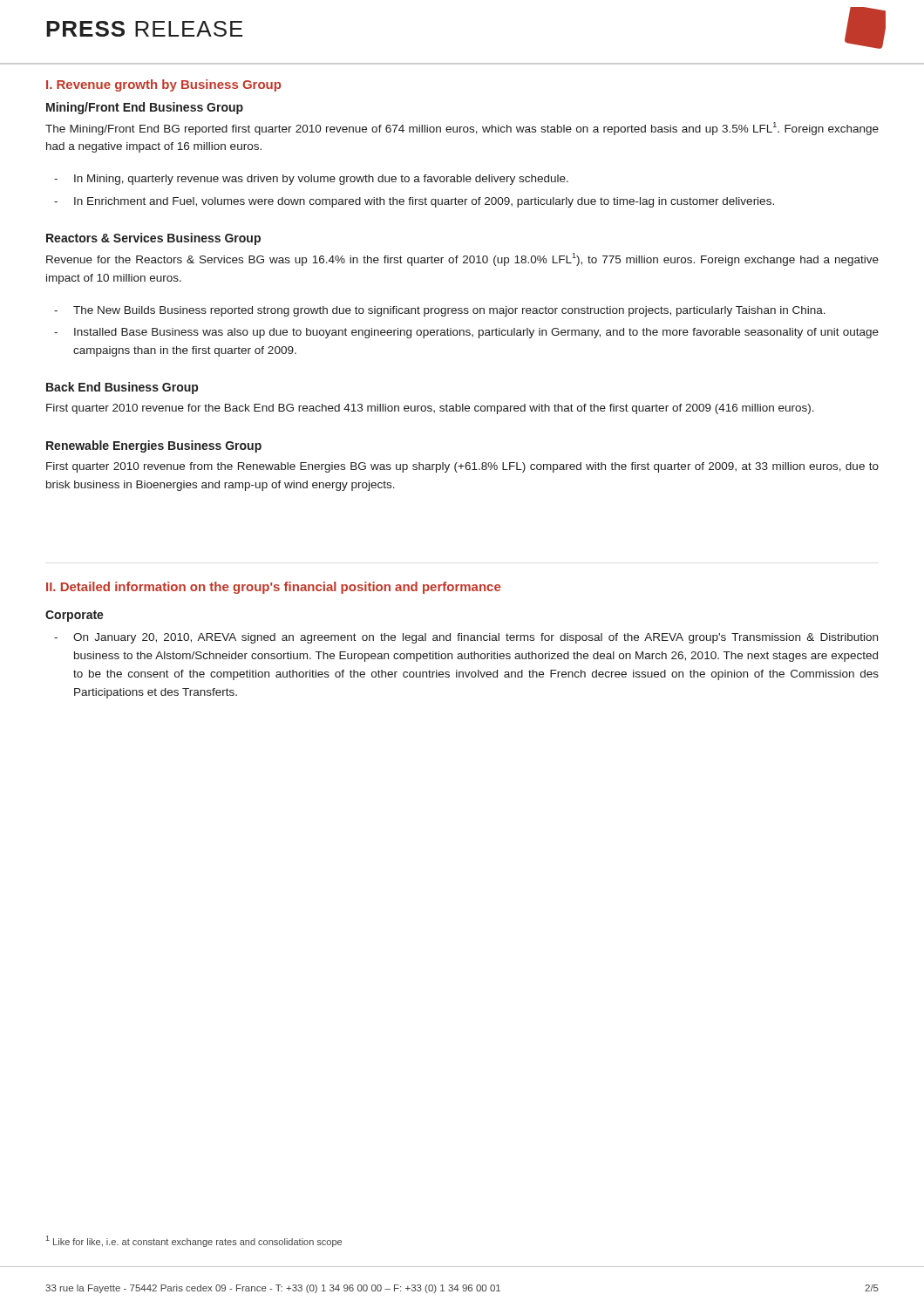Locate the text block starting "- On January"
The width and height of the screenshot is (924, 1308).
tap(466, 665)
